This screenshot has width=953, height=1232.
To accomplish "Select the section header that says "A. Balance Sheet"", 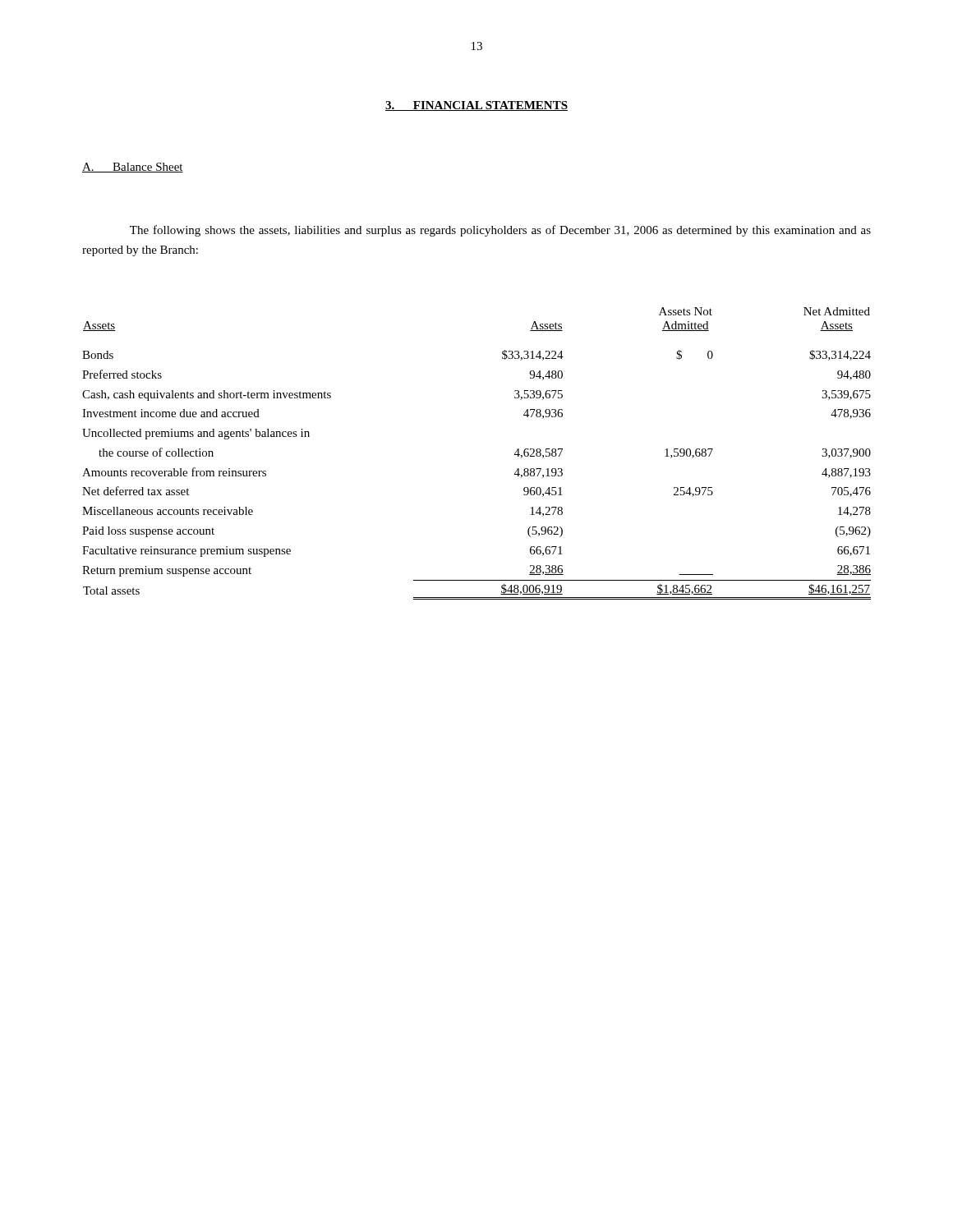I will pyautogui.click(x=132, y=167).
